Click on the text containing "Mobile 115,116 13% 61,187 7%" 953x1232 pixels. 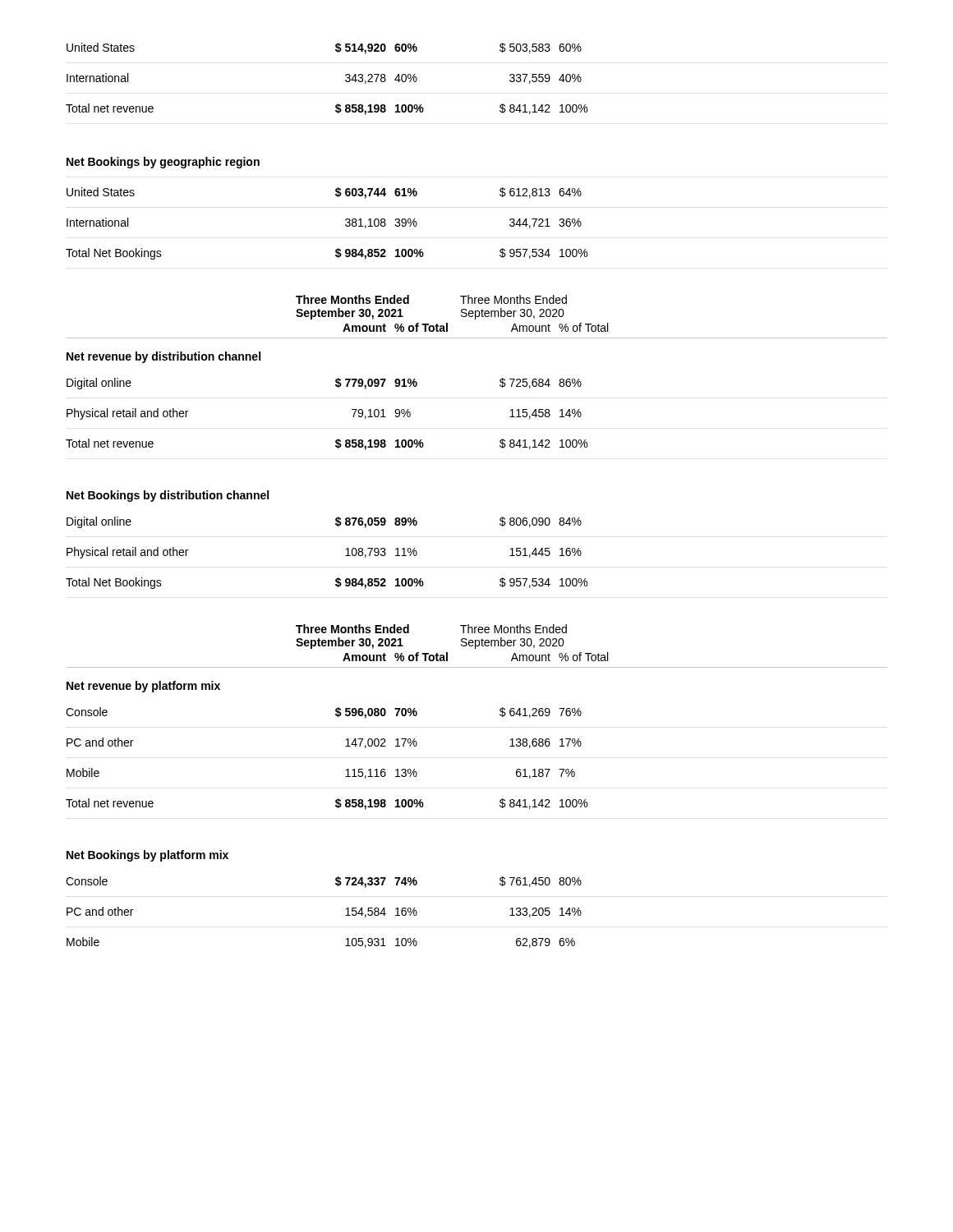click(345, 773)
